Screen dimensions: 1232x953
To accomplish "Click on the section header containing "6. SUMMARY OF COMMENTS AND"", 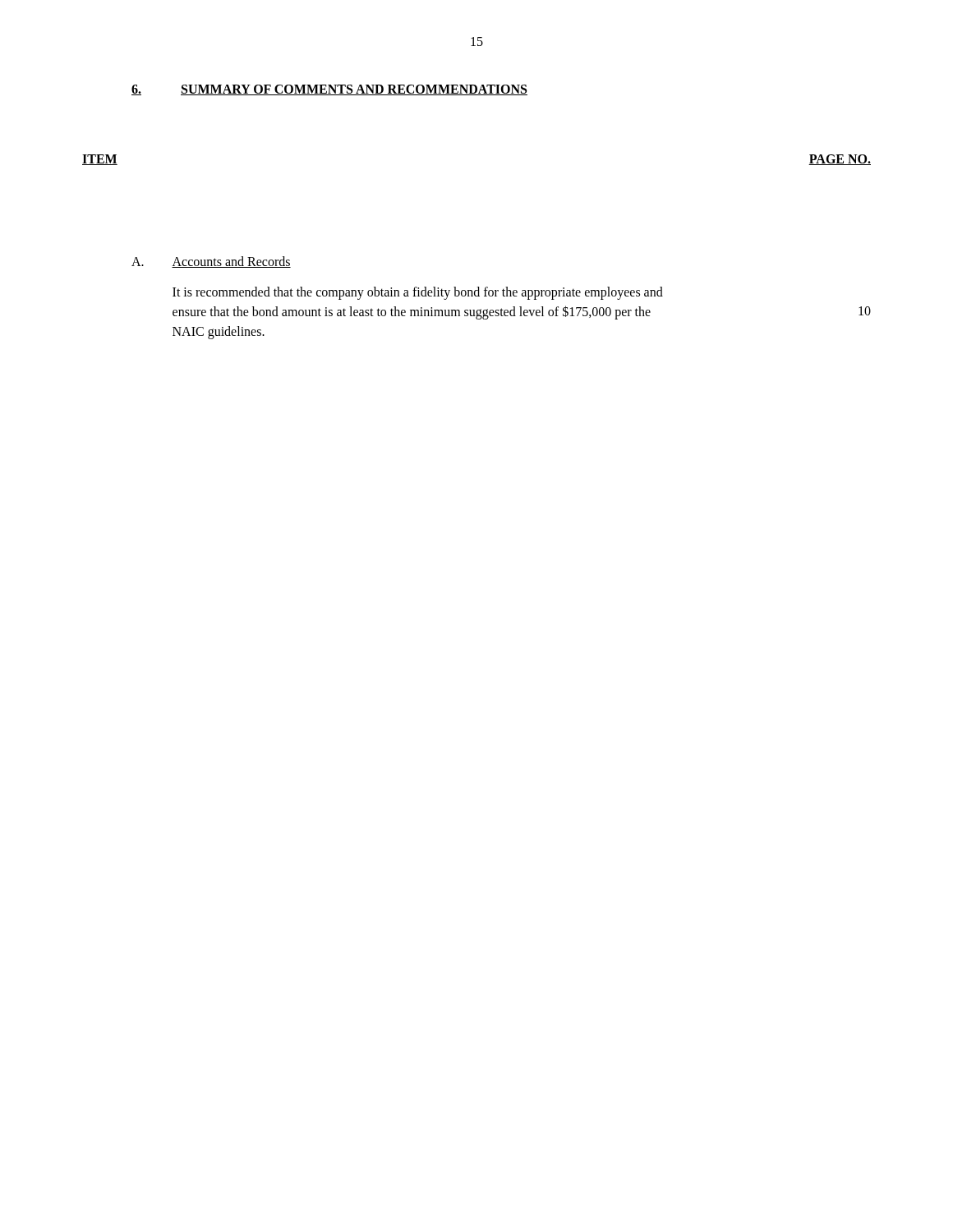I will [501, 90].
